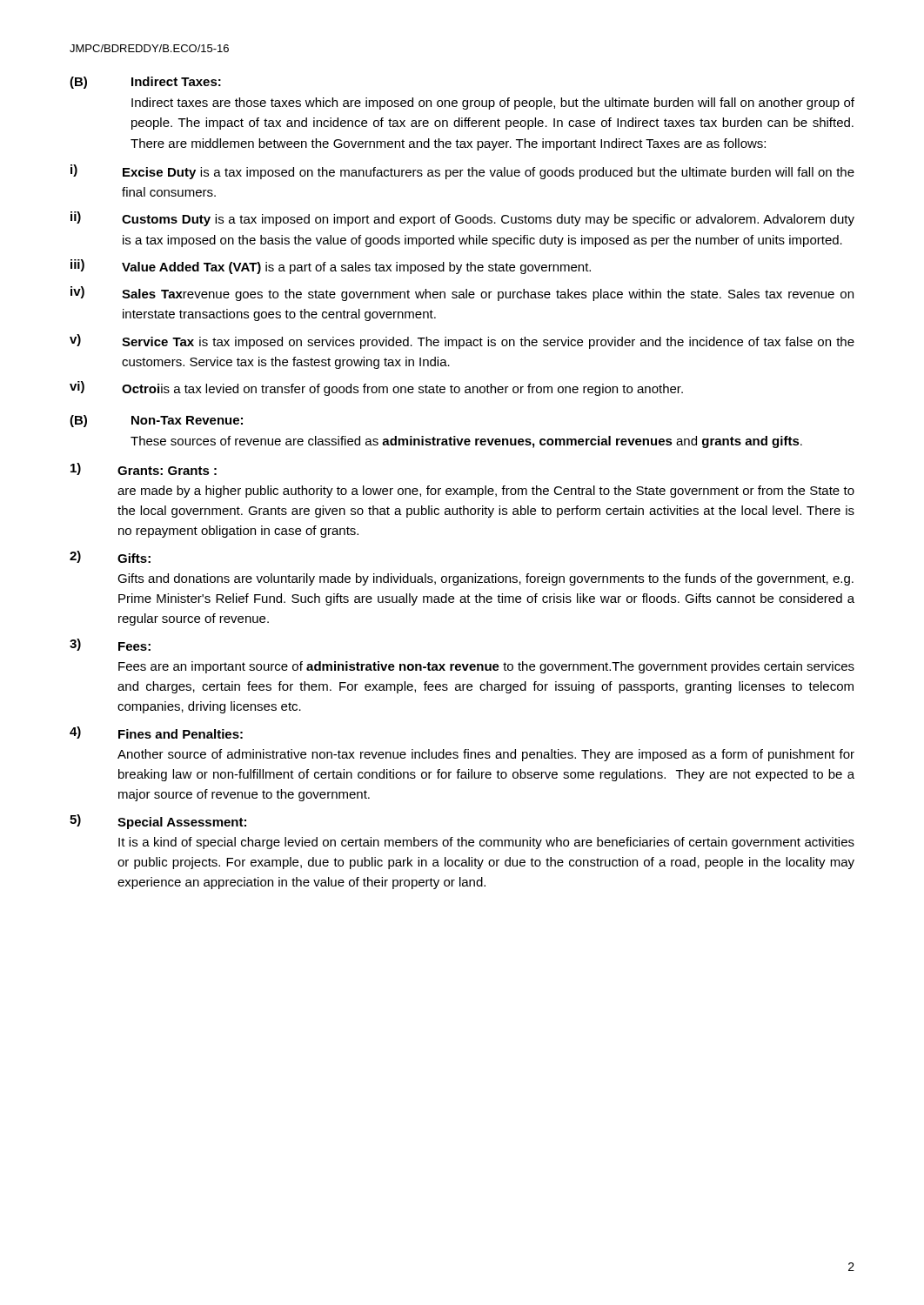Locate the block of text that opens with "5) Special Assessment:"

pyautogui.click(x=462, y=852)
